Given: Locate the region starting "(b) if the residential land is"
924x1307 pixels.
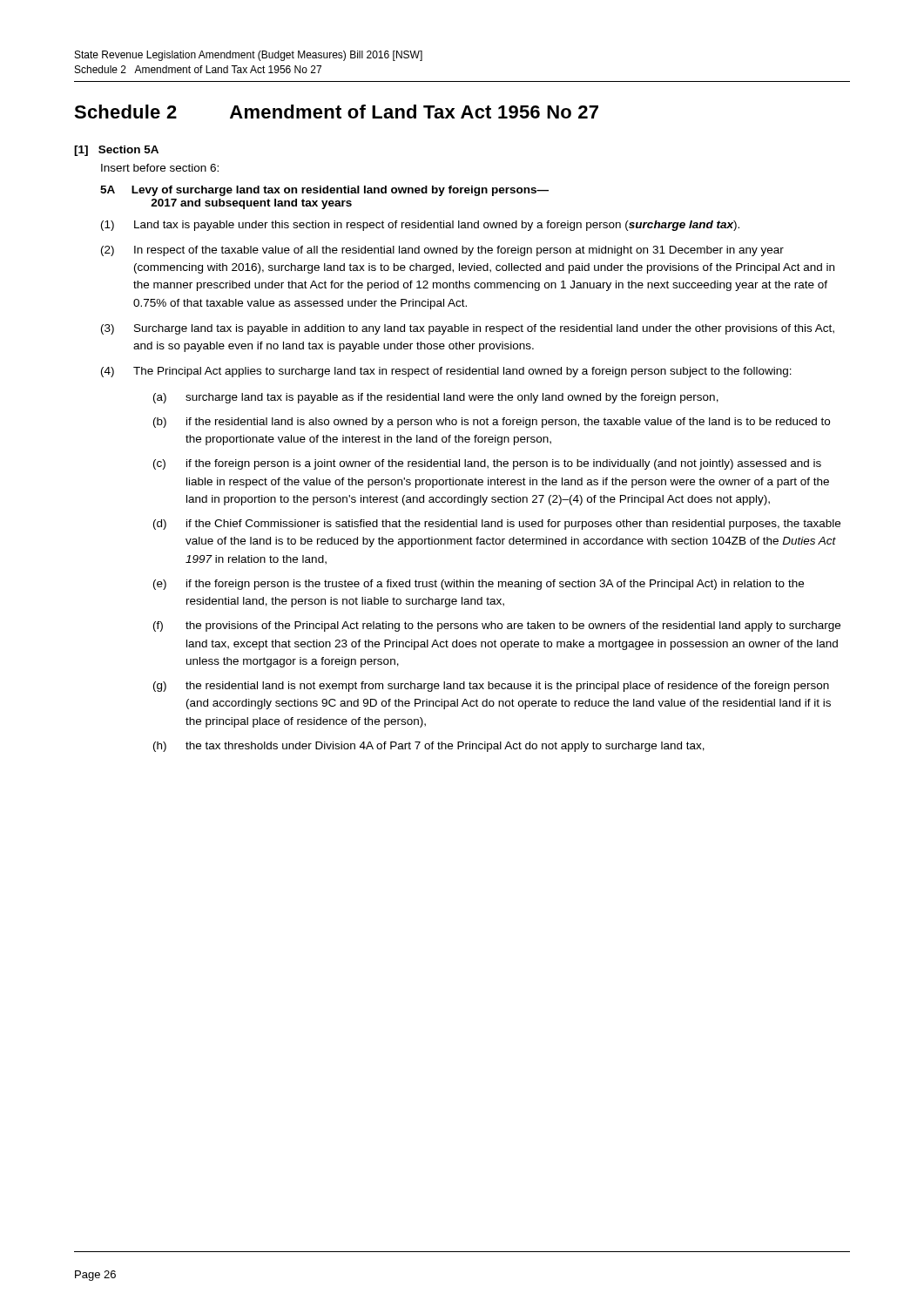Looking at the screenshot, I should coord(501,431).
